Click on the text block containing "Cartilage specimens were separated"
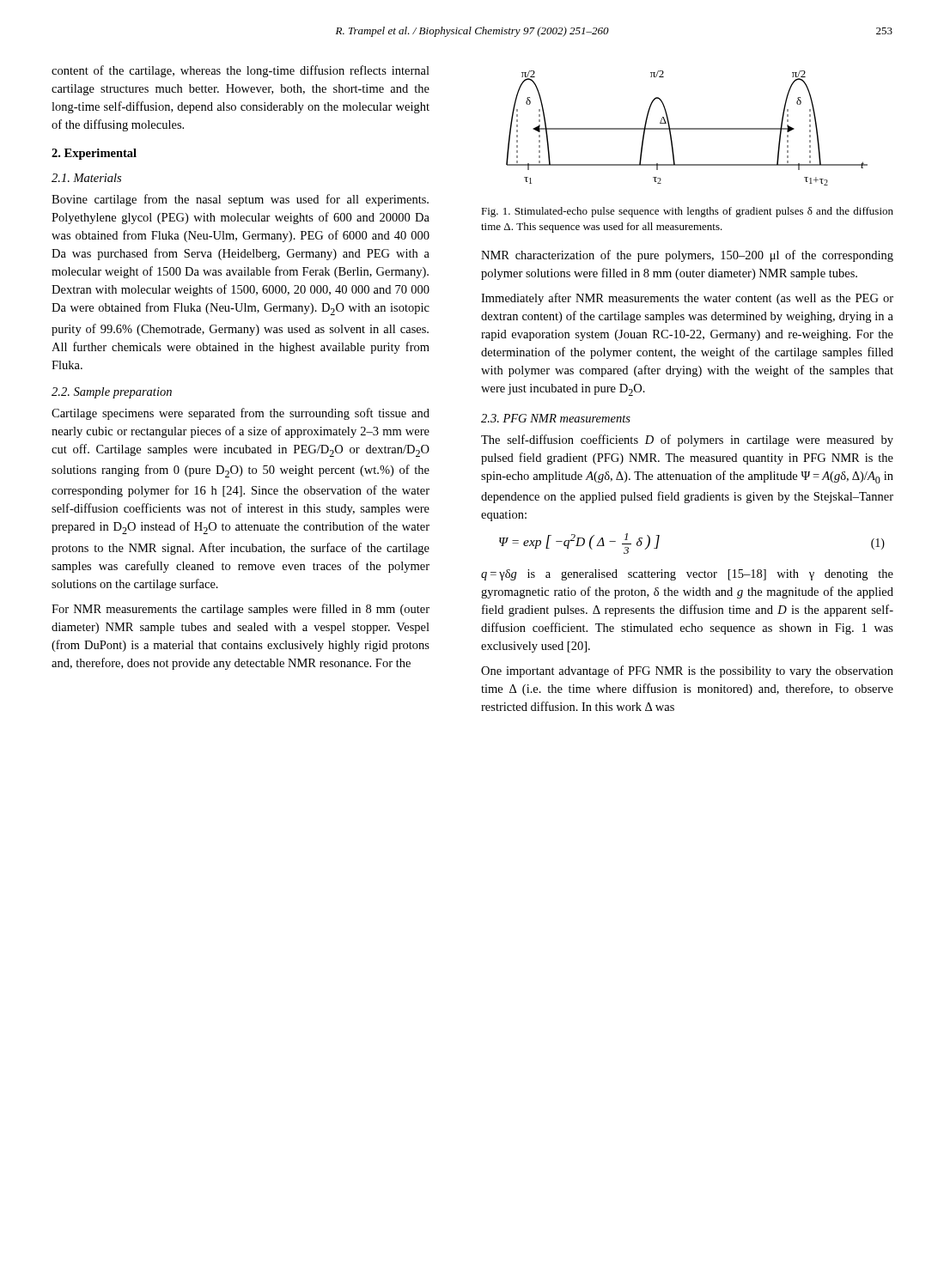944x1288 pixels. click(x=241, y=499)
